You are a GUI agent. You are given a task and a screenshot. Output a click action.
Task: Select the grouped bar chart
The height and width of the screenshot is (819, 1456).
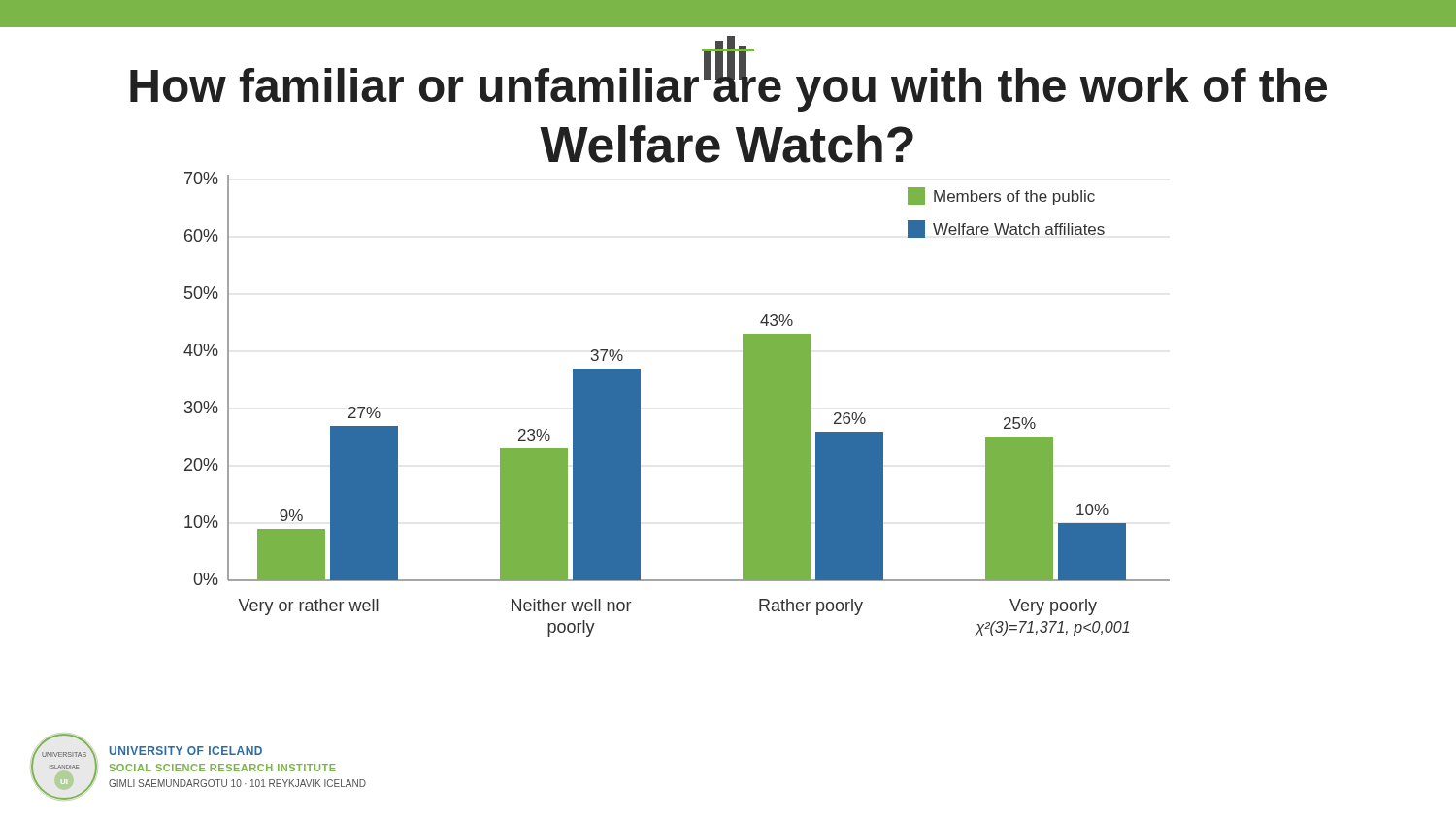774,426
